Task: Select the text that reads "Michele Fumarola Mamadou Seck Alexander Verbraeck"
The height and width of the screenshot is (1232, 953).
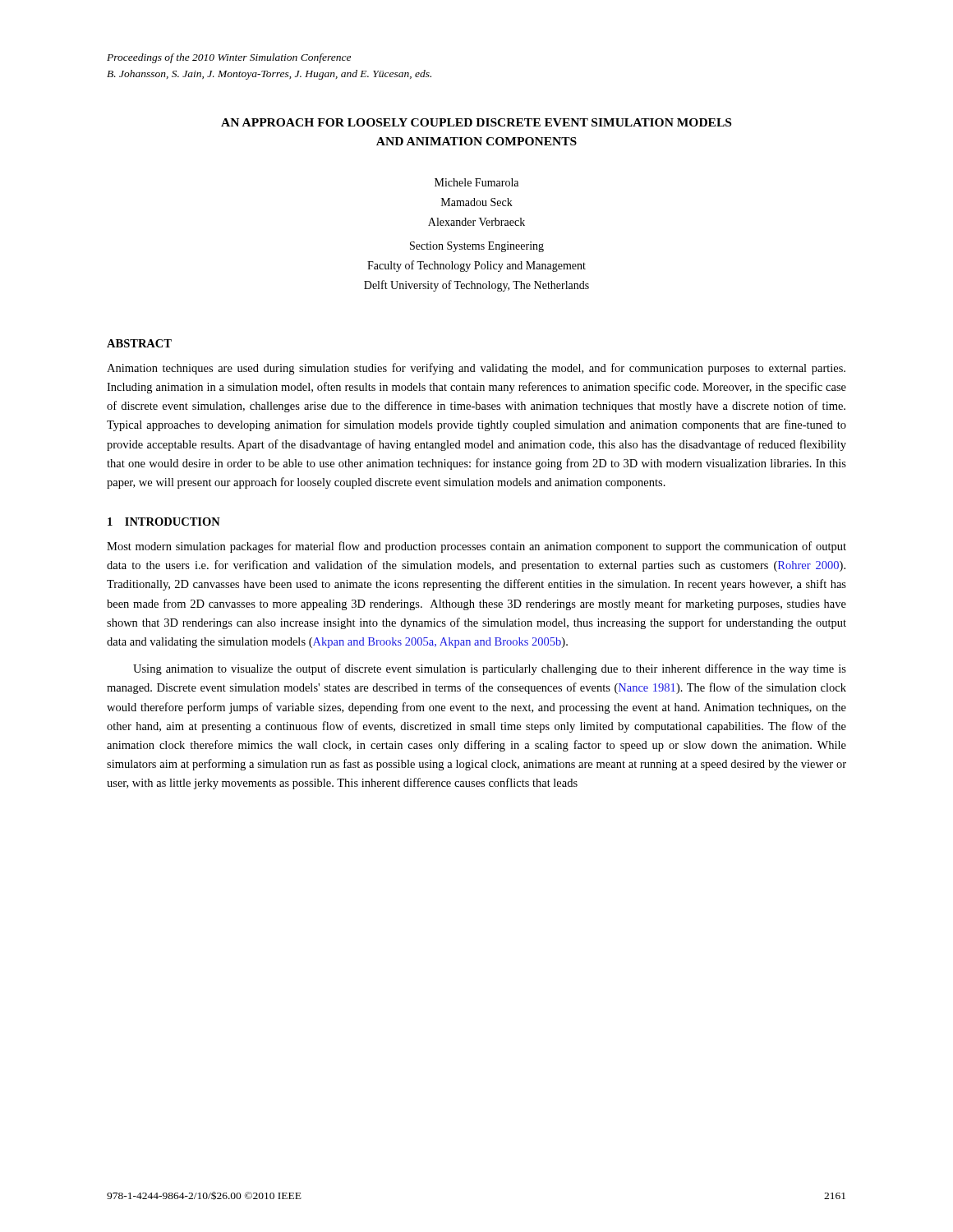Action: (x=476, y=202)
